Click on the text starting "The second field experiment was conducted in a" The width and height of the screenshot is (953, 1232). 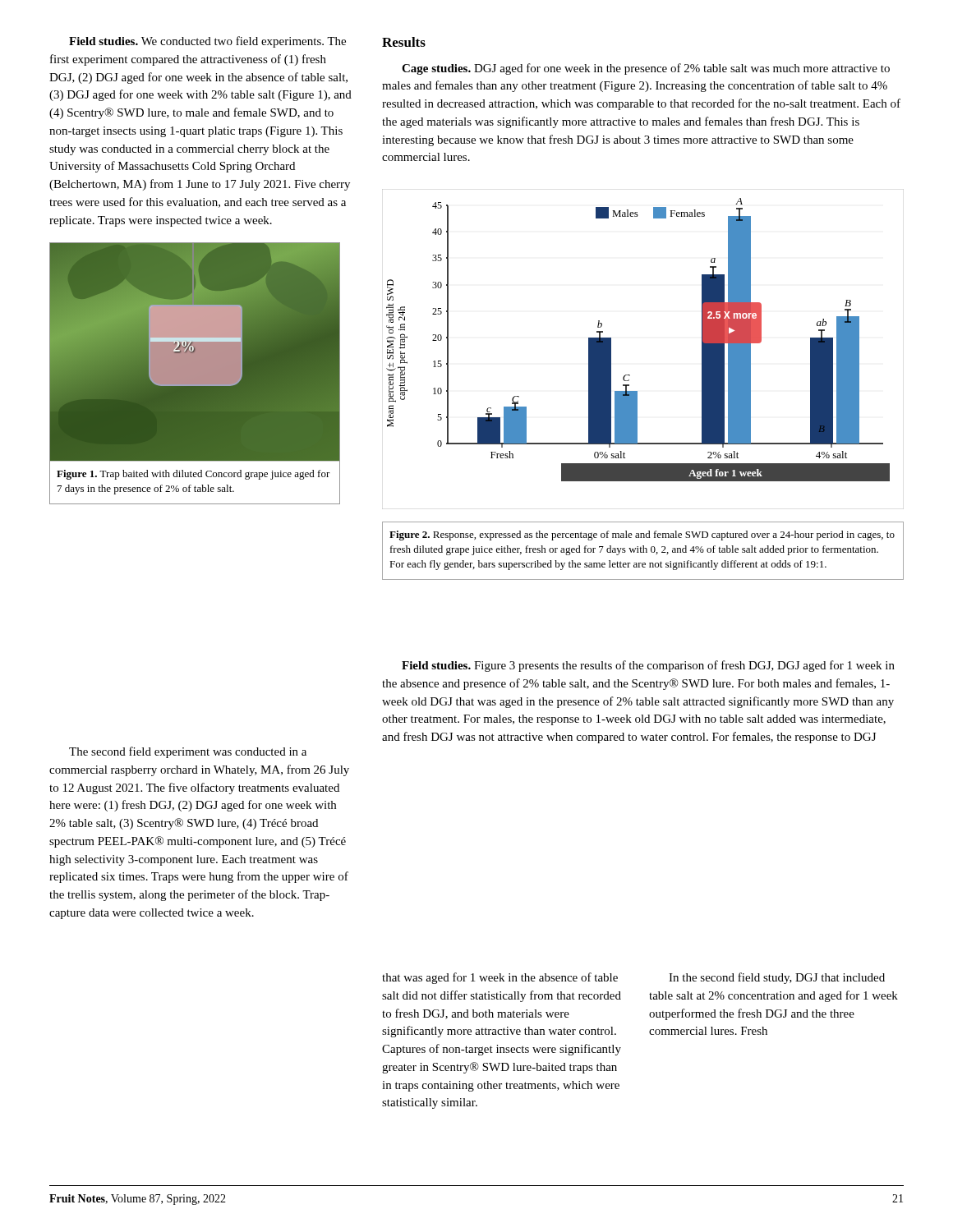tap(199, 832)
